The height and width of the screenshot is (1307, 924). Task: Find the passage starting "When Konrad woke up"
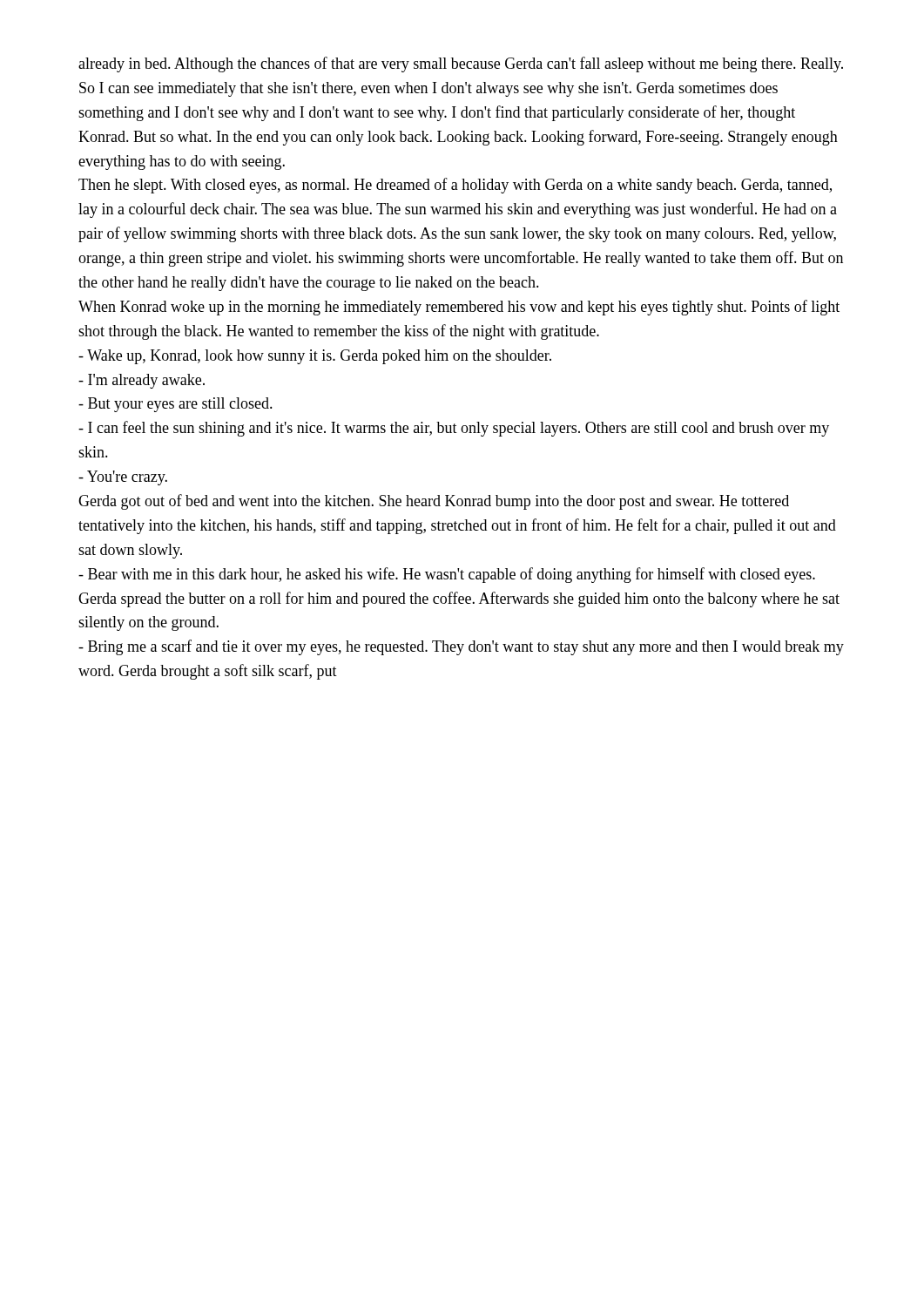462,320
